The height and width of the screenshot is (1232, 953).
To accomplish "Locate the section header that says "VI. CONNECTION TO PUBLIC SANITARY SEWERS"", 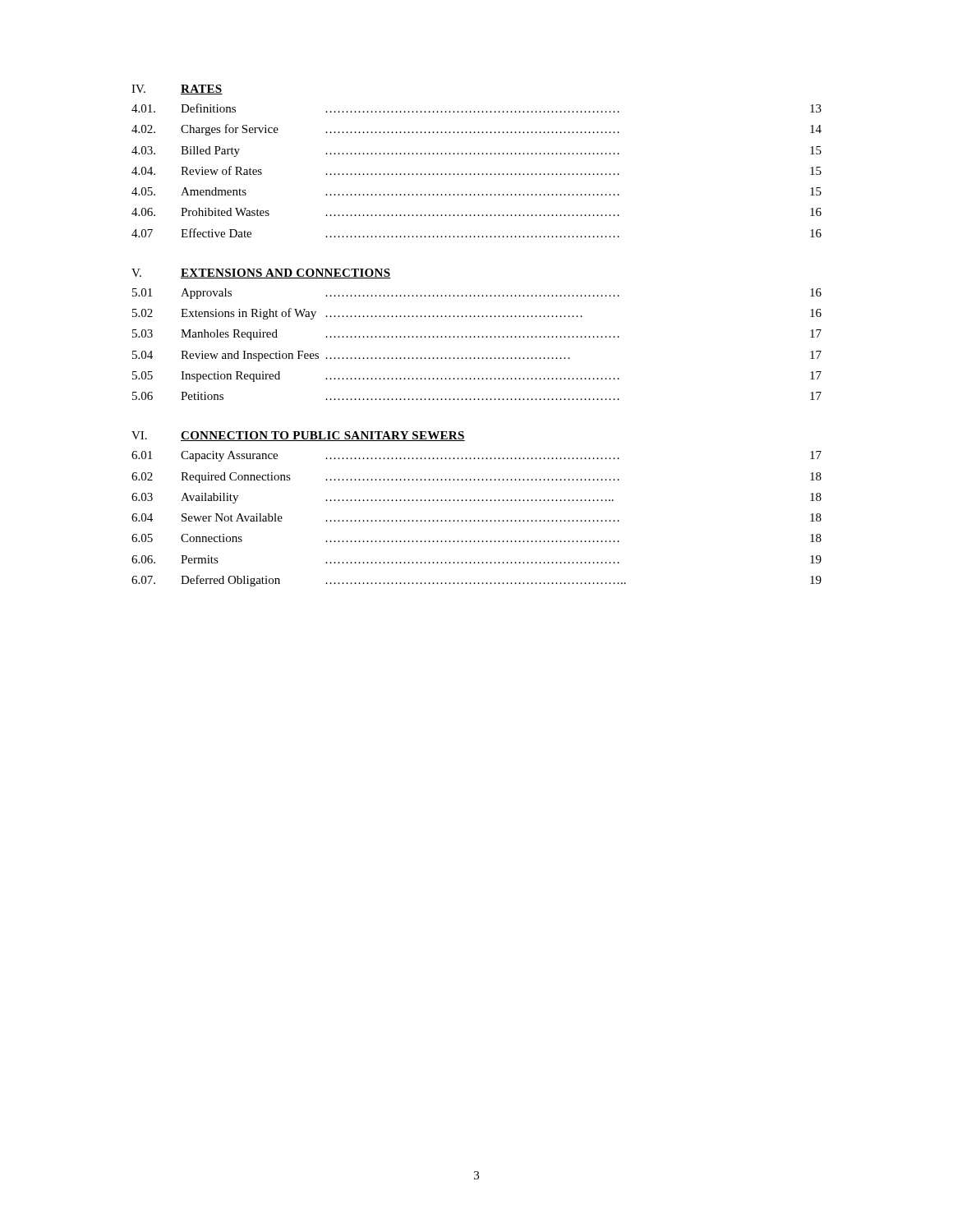I will pos(298,436).
